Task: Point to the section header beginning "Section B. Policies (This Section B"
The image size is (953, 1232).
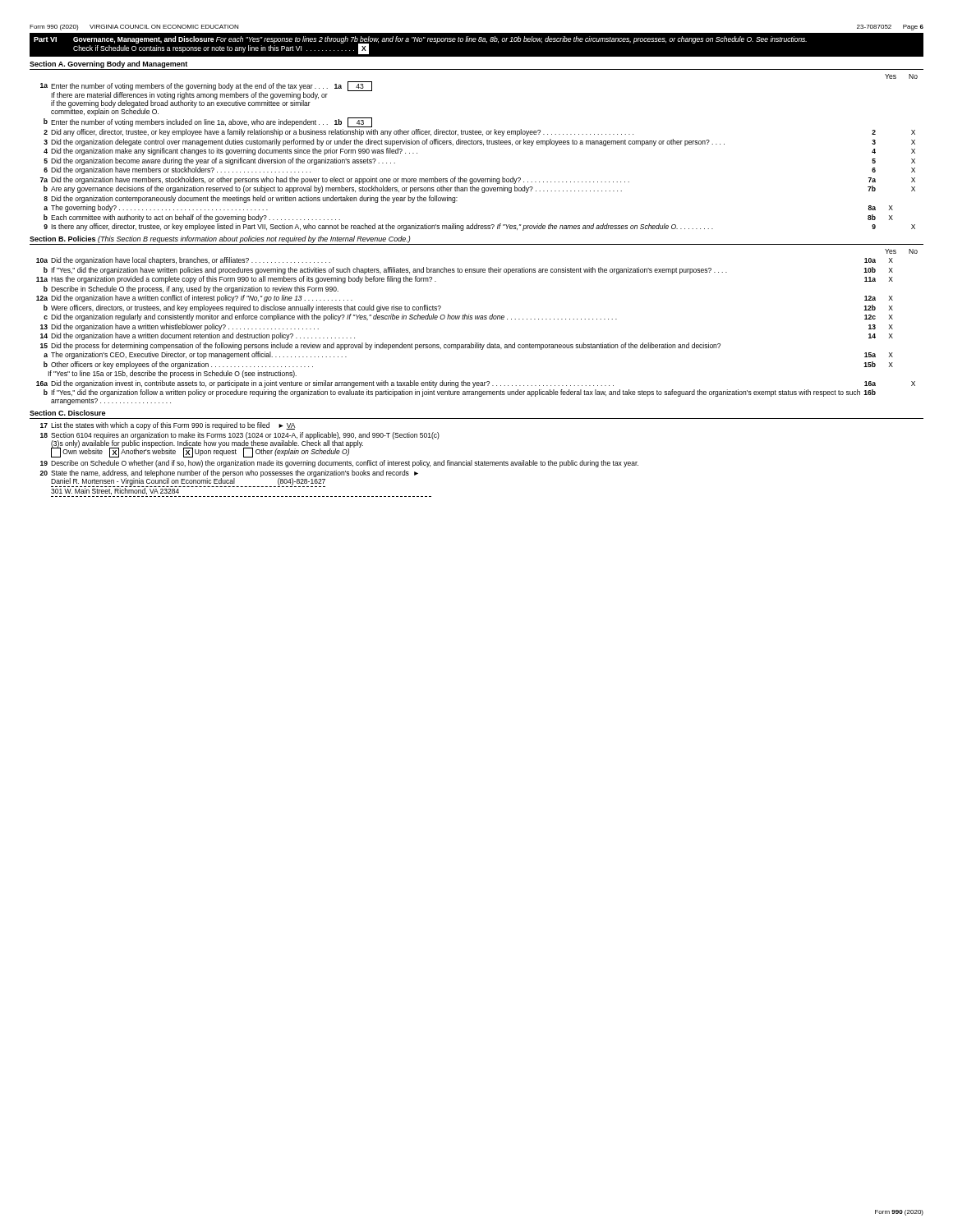Action: coord(220,239)
